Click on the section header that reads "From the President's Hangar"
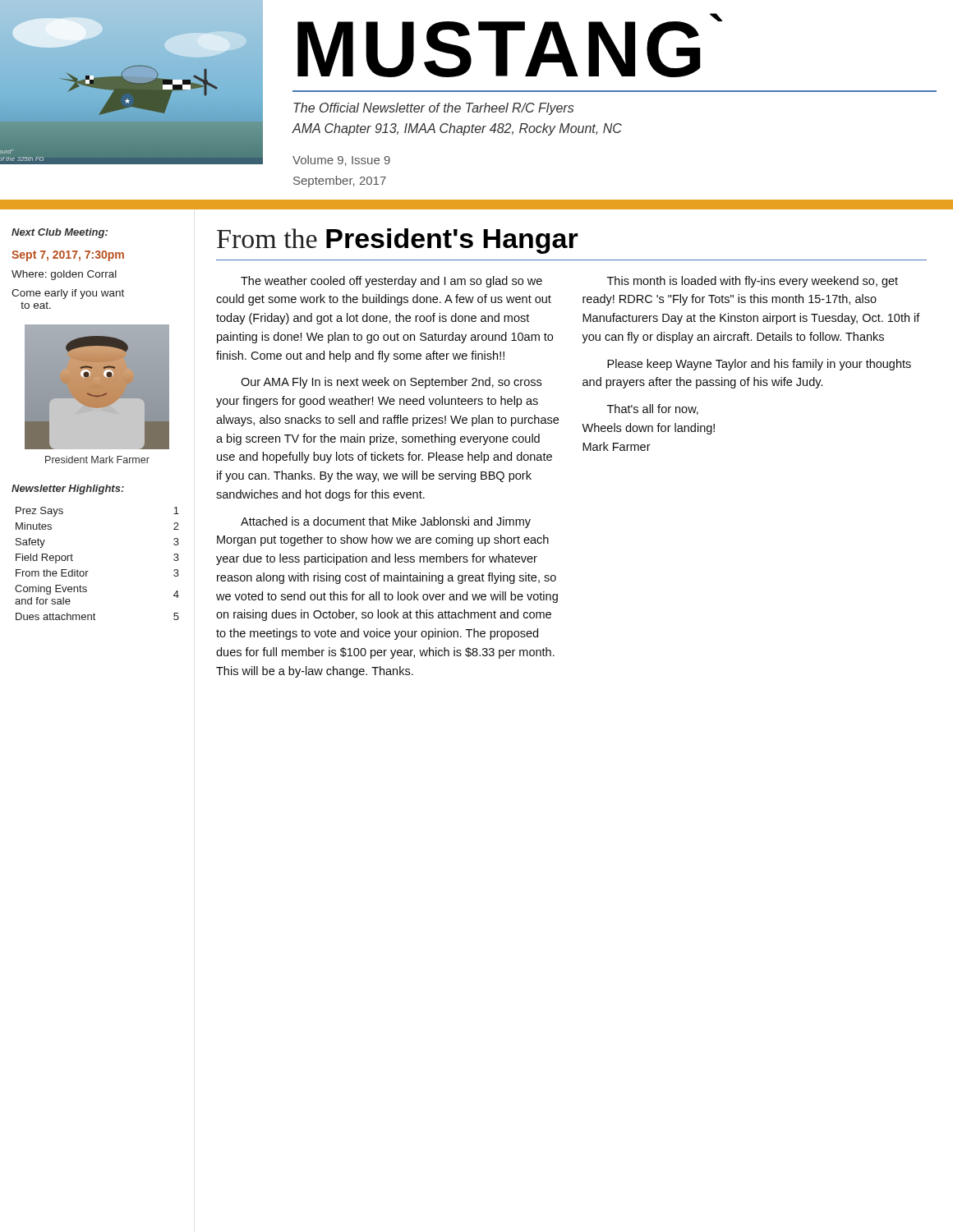This screenshot has height=1232, width=953. click(x=397, y=238)
